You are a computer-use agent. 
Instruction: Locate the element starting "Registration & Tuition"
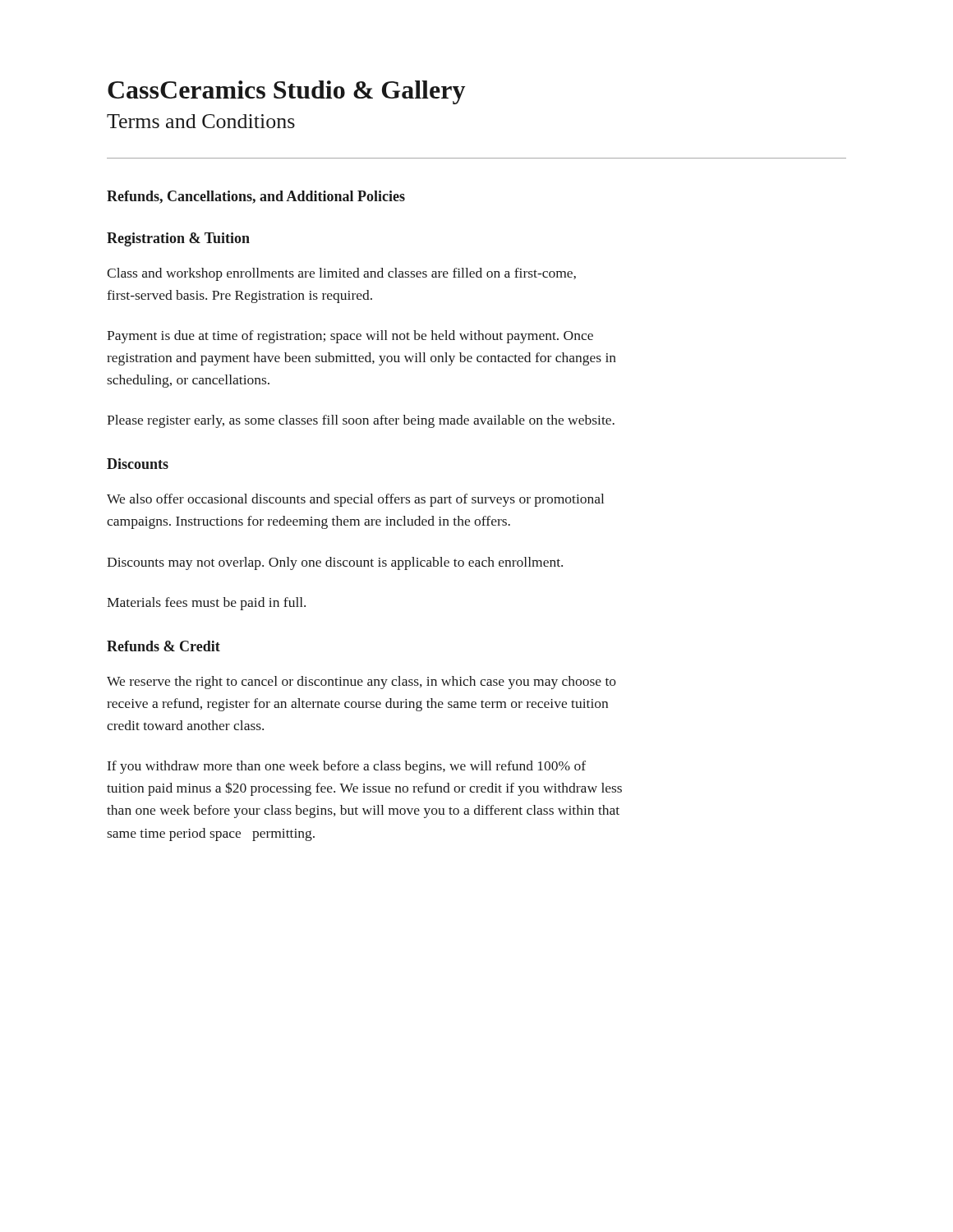click(178, 239)
